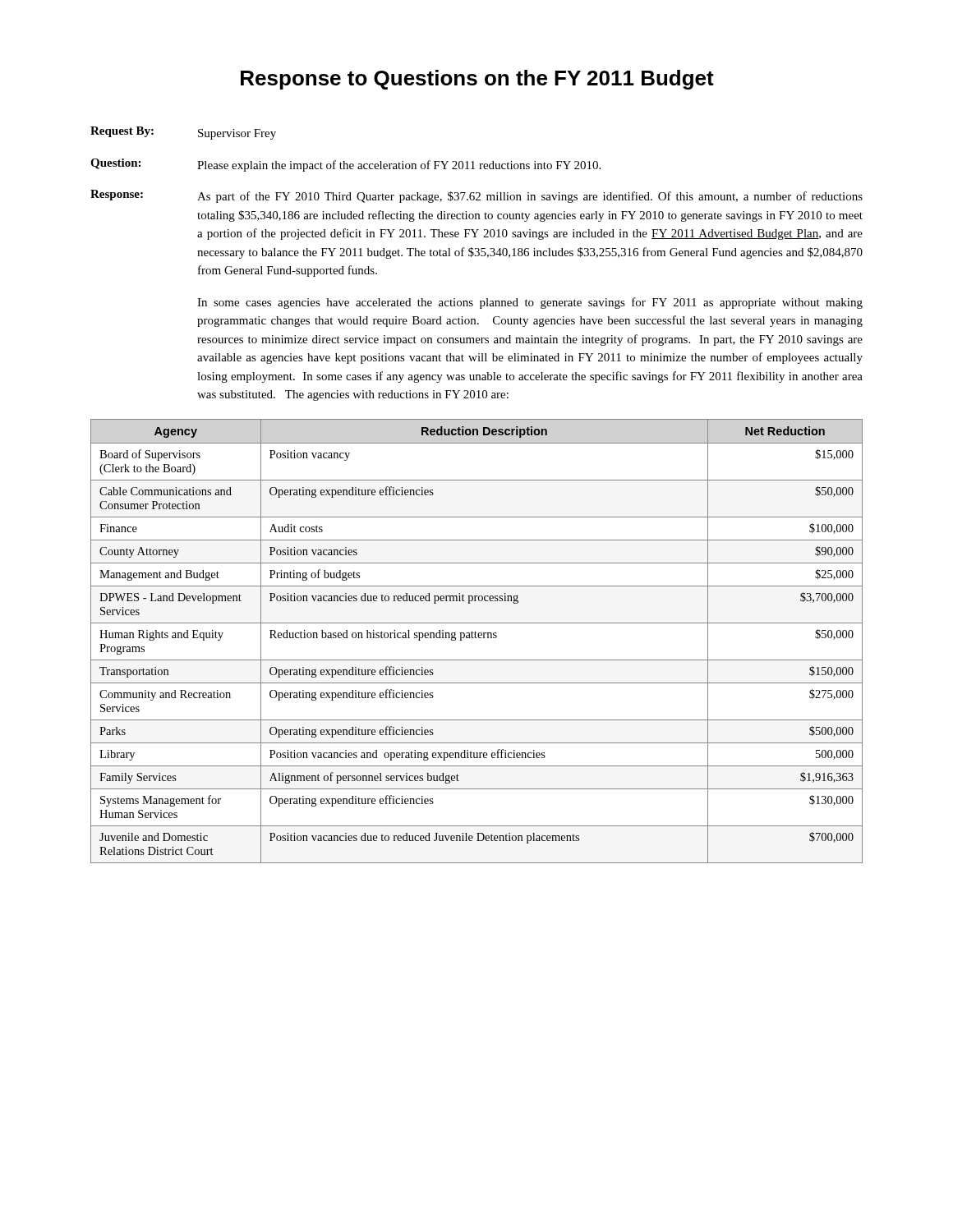Locate the title that opens with "Response to Questions on the FY 2011"
The width and height of the screenshot is (953, 1232).
click(x=476, y=78)
